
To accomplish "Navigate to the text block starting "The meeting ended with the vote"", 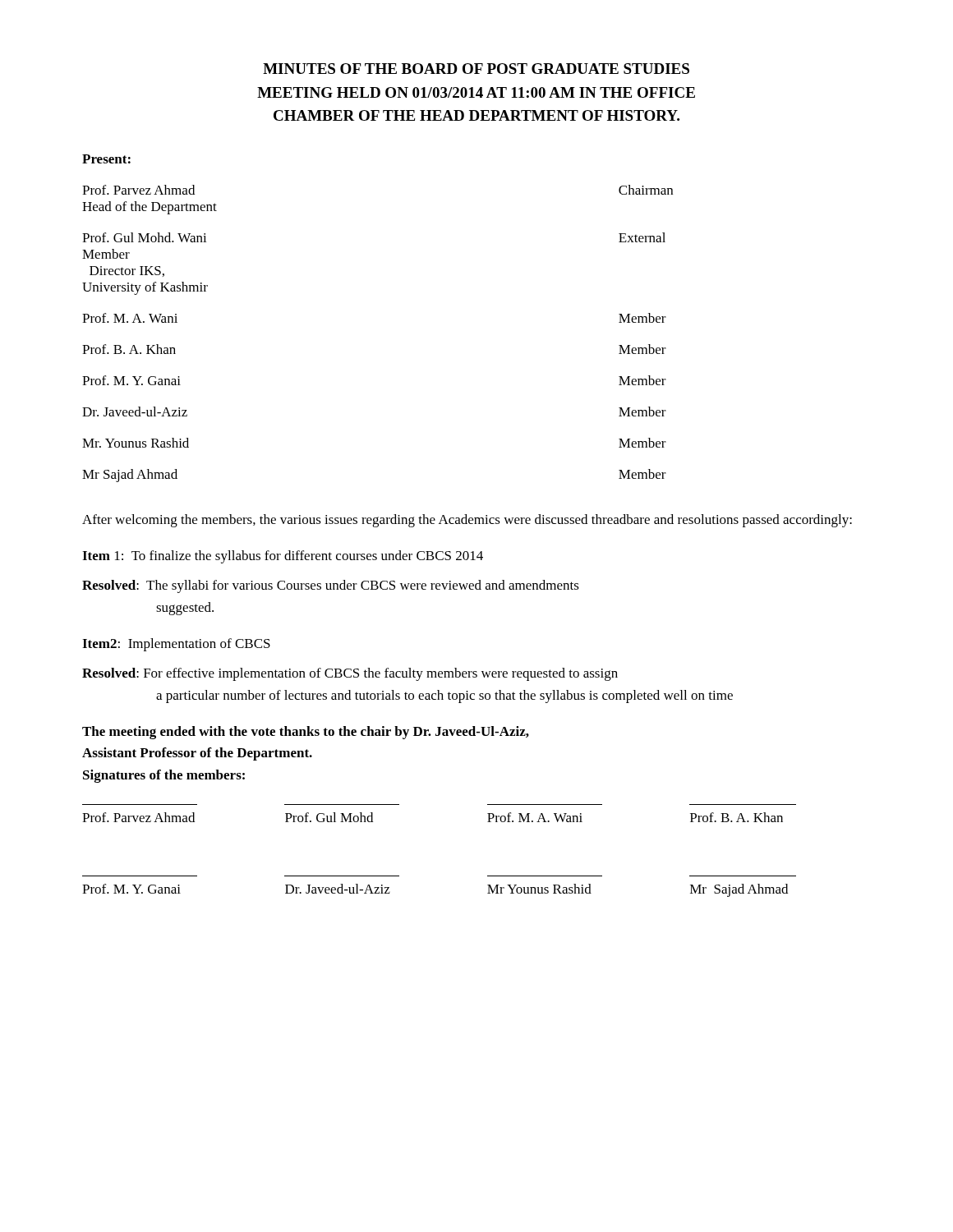I will coord(306,753).
